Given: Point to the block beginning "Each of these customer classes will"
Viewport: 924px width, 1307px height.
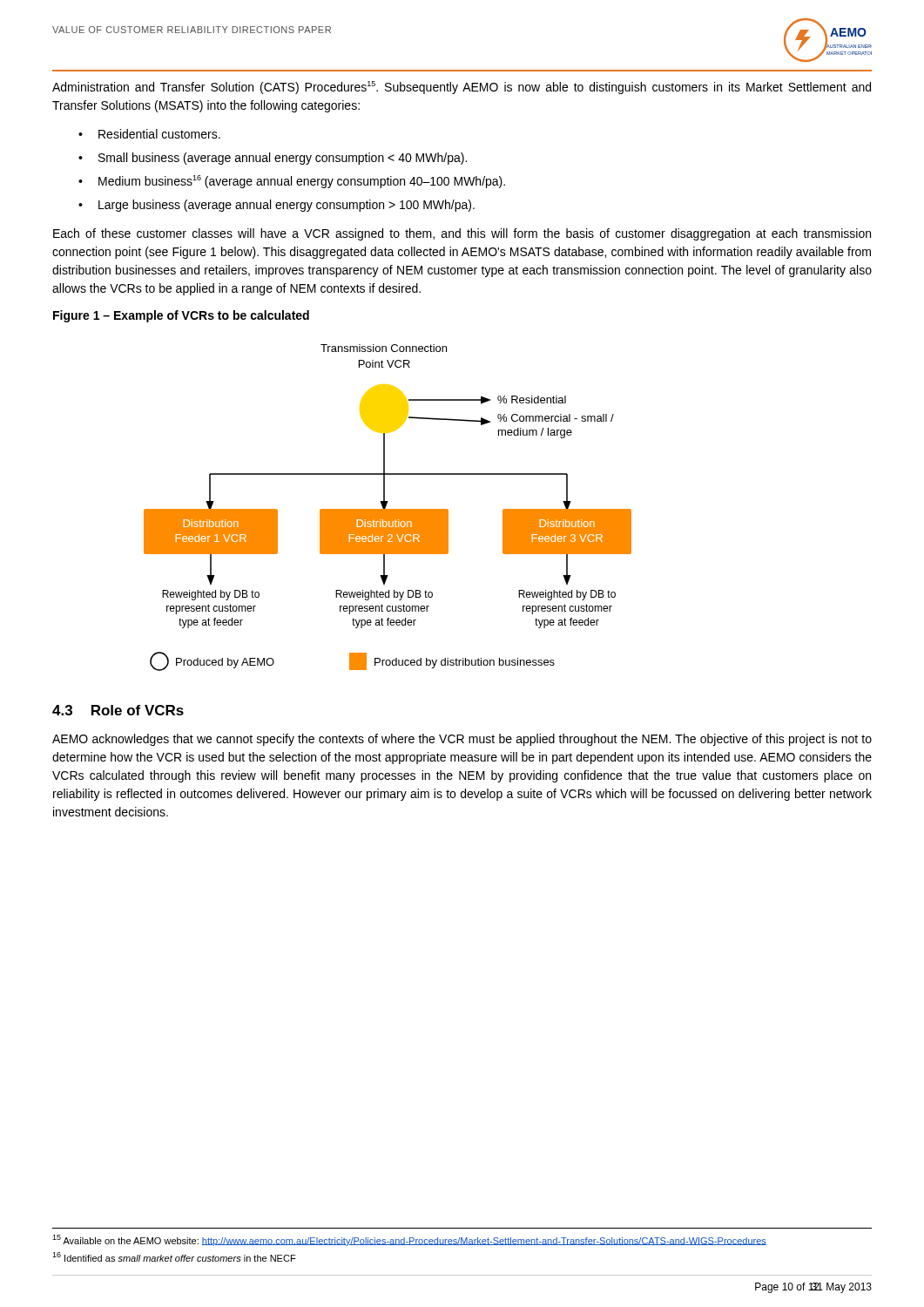Looking at the screenshot, I should 462,261.
